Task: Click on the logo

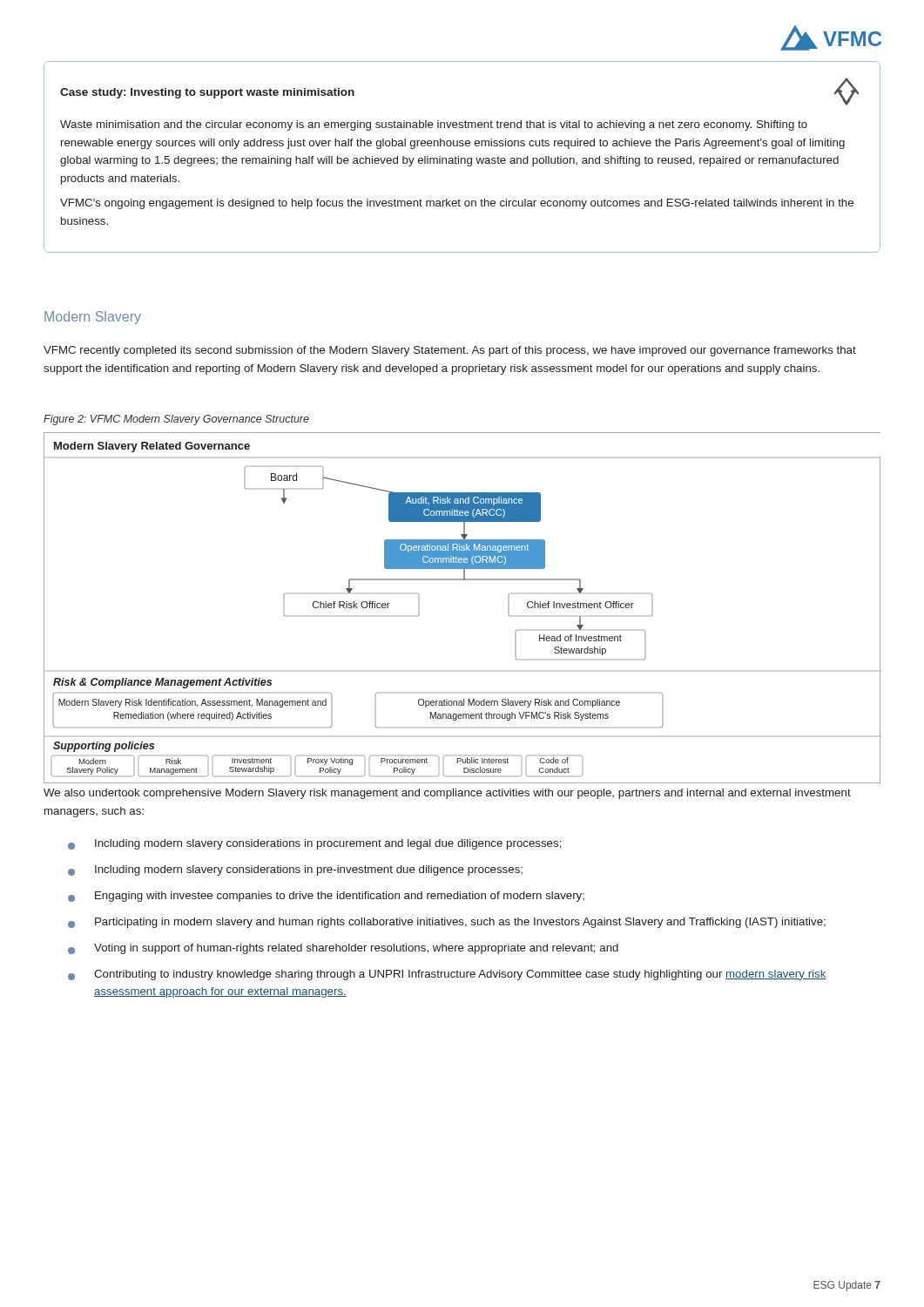Action: coord(833,39)
